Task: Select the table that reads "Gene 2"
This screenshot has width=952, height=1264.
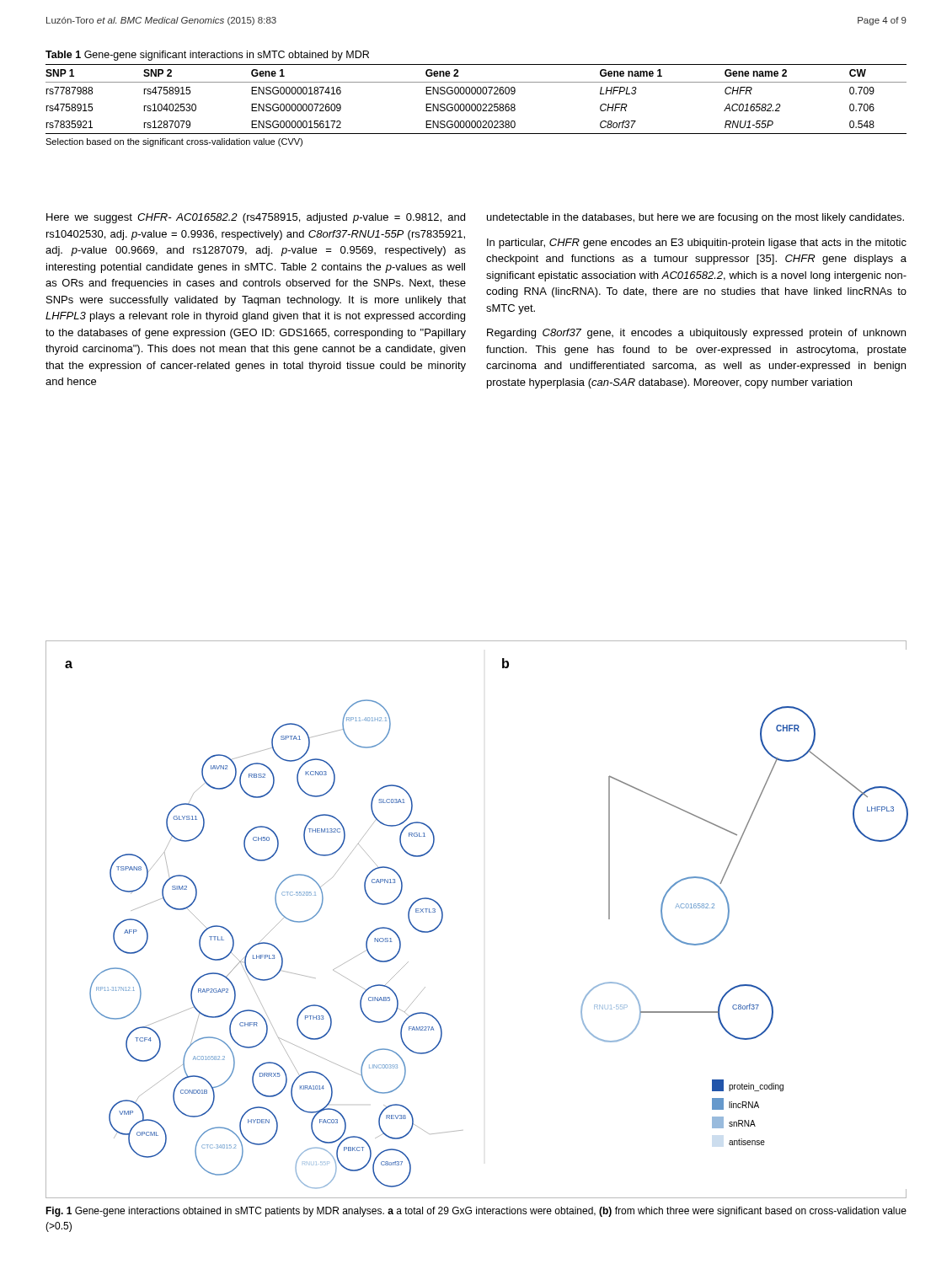Action: (476, 99)
